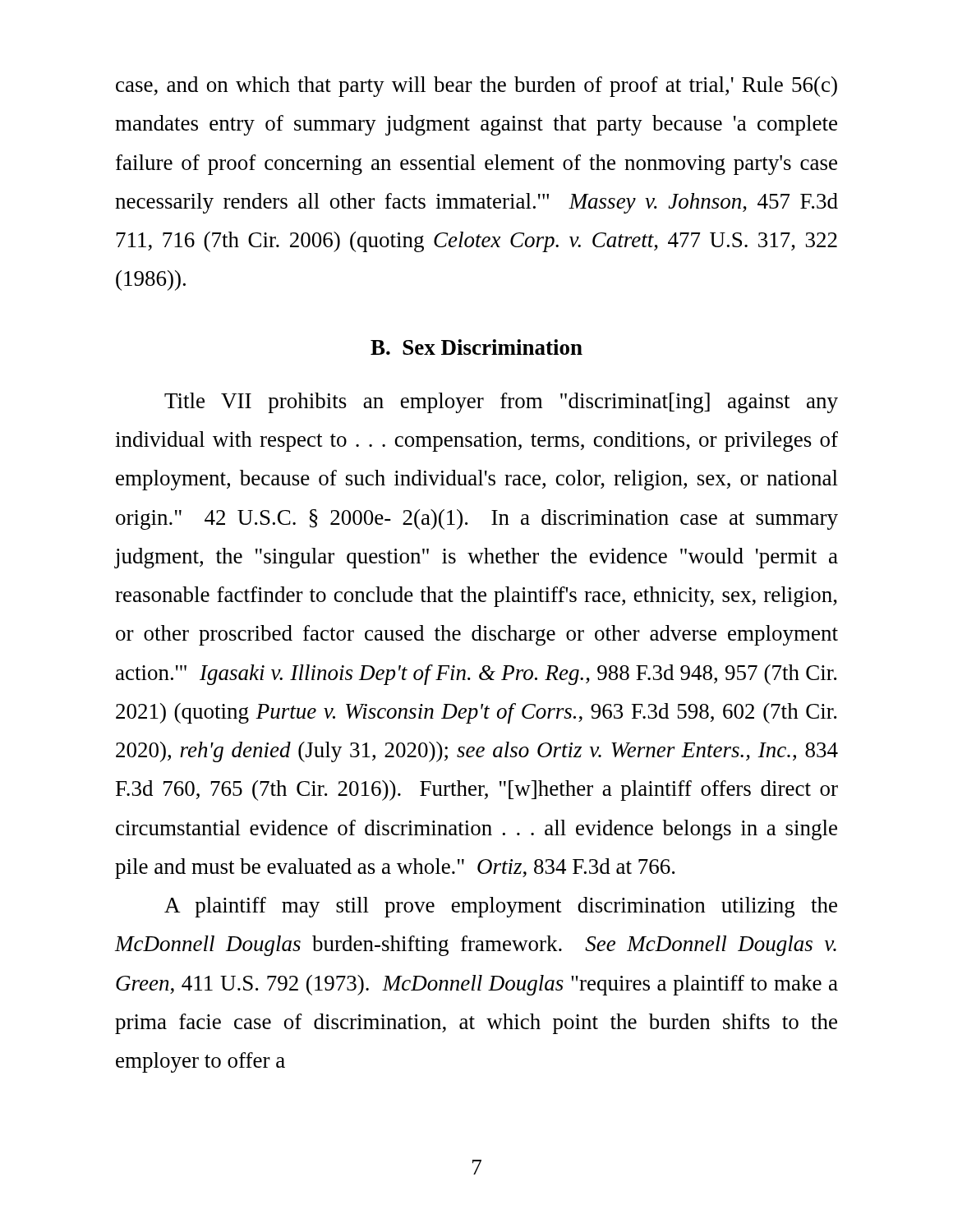The height and width of the screenshot is (1232, 953).
Task: Where does it say "B. Sex Discrimination"?
Action: click(476, 347)
